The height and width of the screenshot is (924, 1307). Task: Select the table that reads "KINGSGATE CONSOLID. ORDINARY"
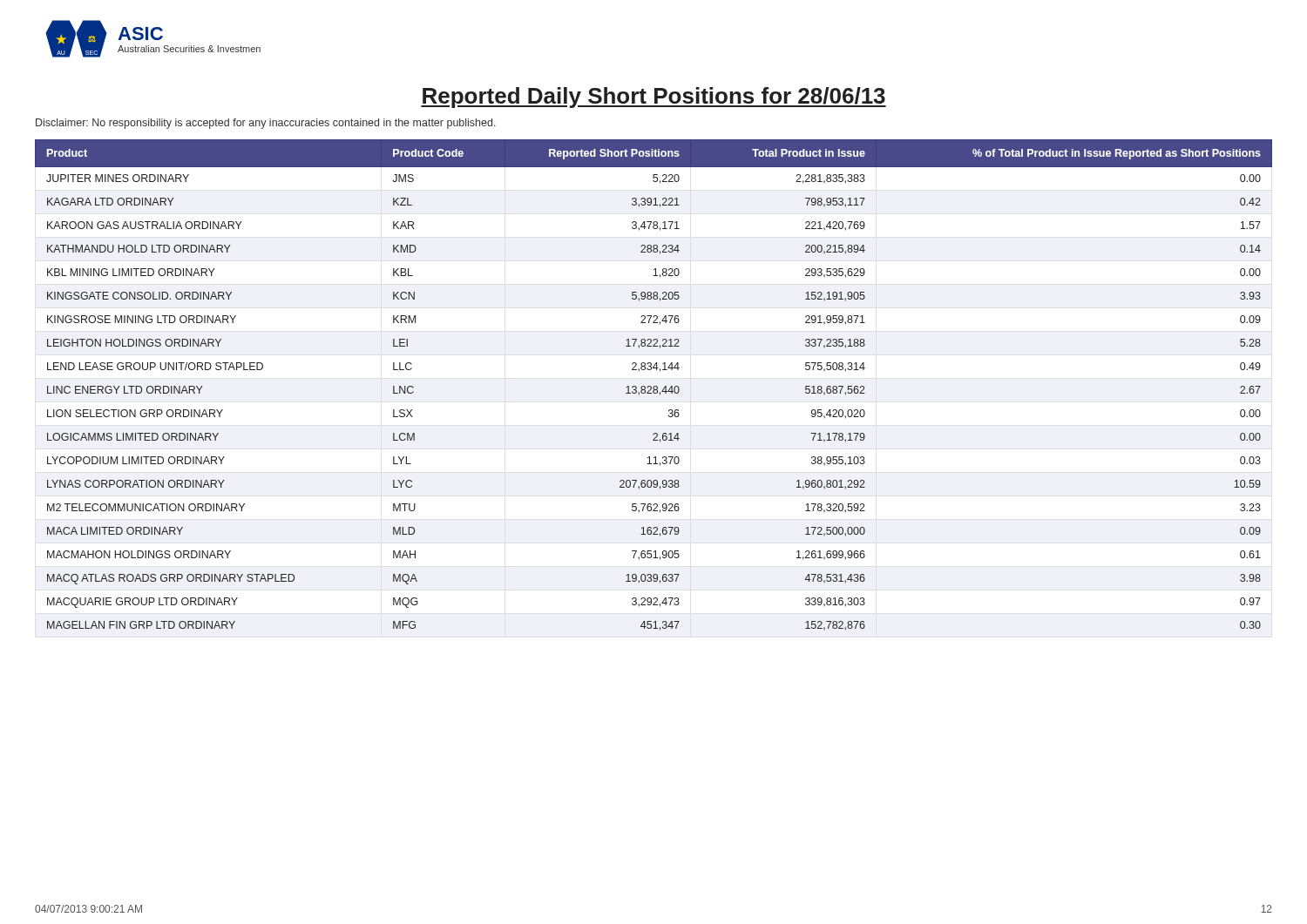coord(654,388)
